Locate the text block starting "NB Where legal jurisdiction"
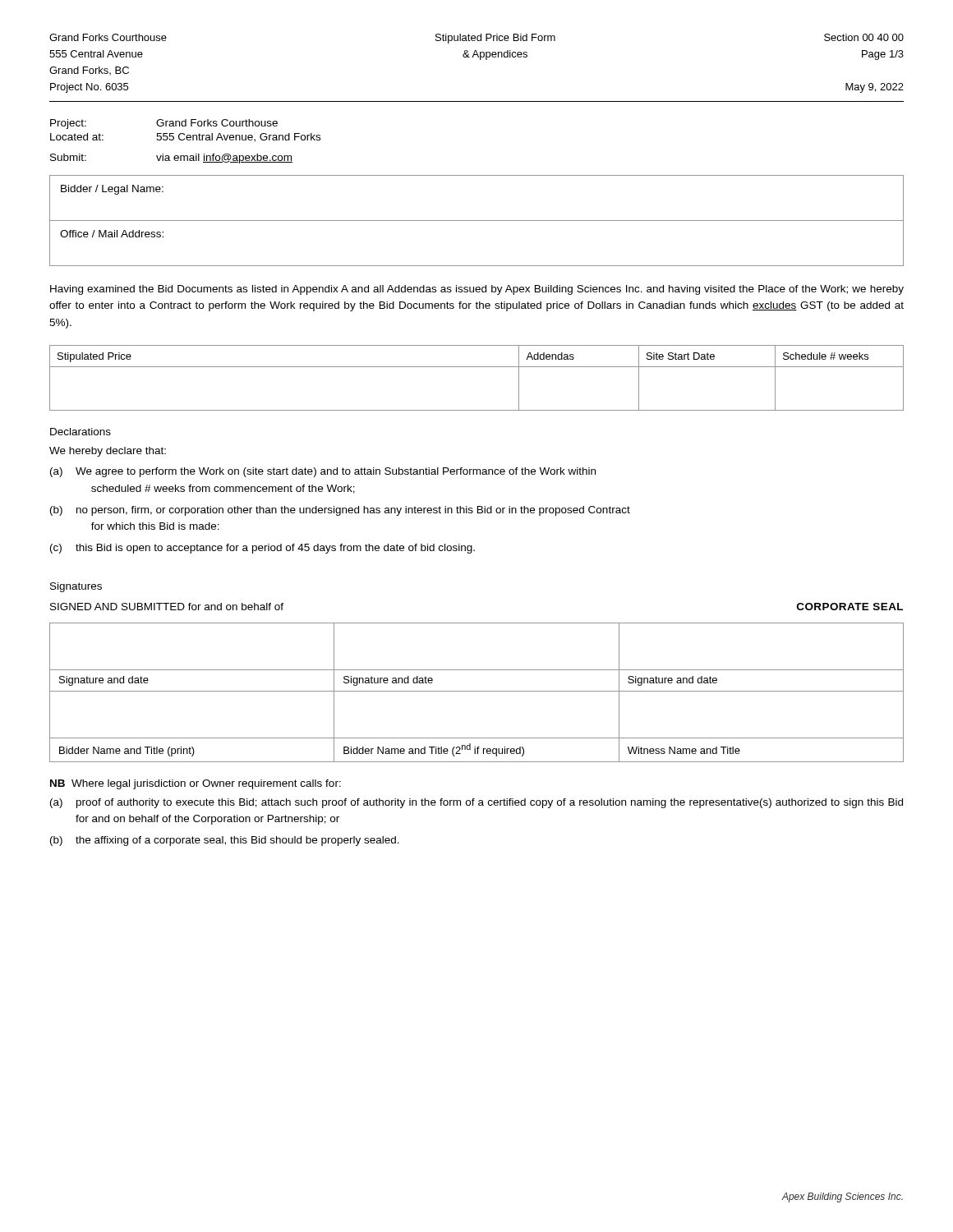 pos(195,783)
